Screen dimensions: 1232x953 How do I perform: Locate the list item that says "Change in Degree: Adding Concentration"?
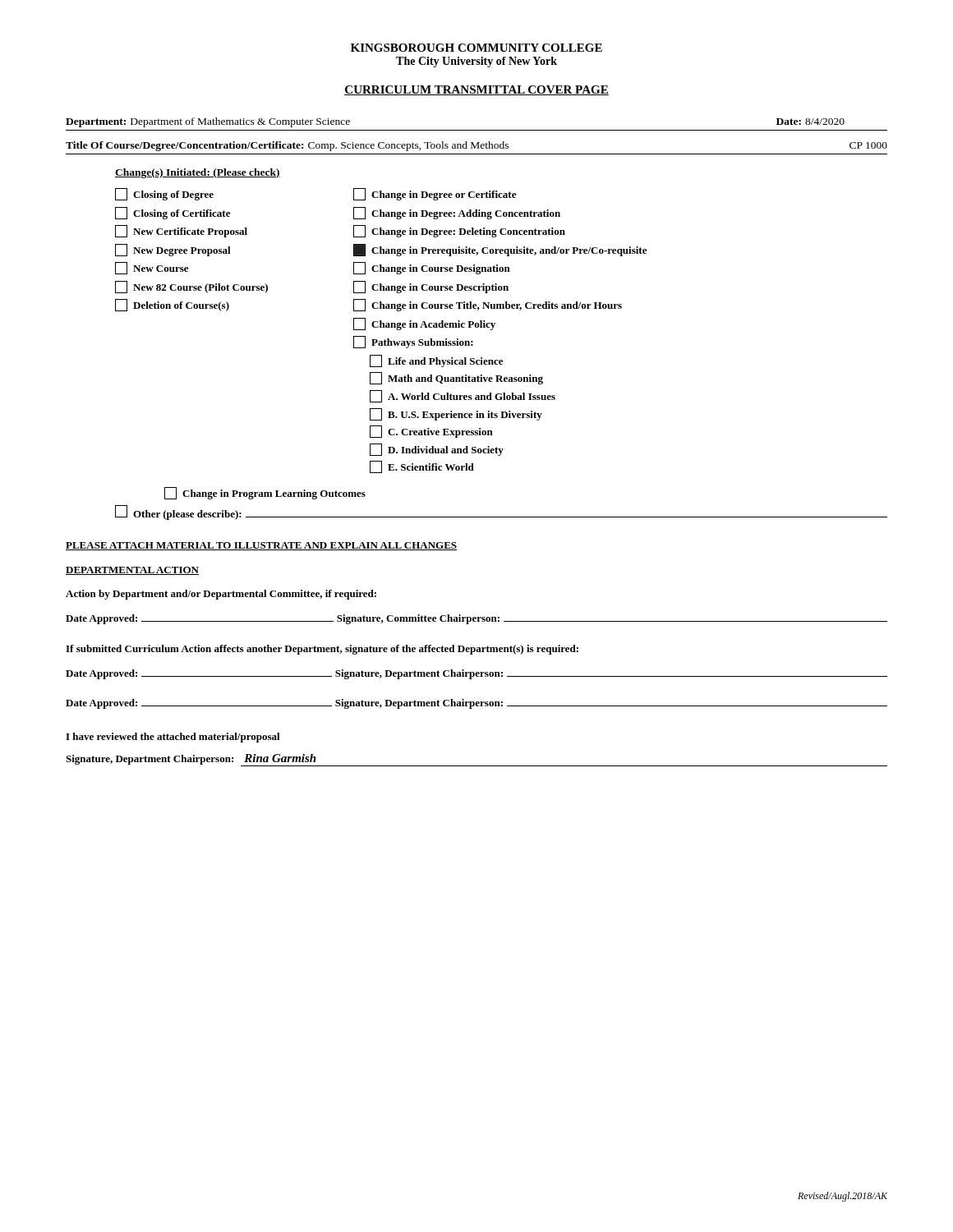coord(457,213)
